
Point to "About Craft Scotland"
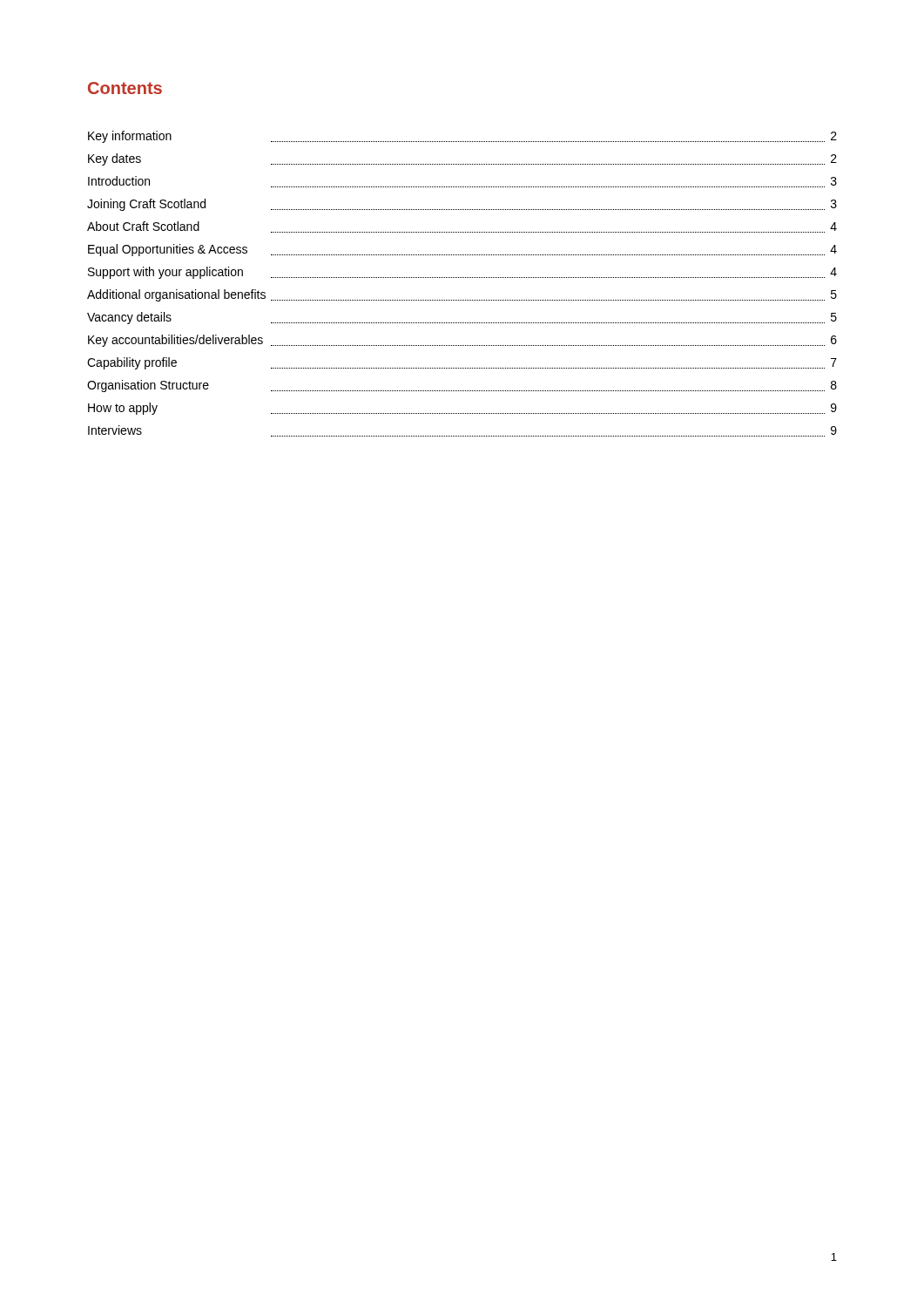(143, 227)
